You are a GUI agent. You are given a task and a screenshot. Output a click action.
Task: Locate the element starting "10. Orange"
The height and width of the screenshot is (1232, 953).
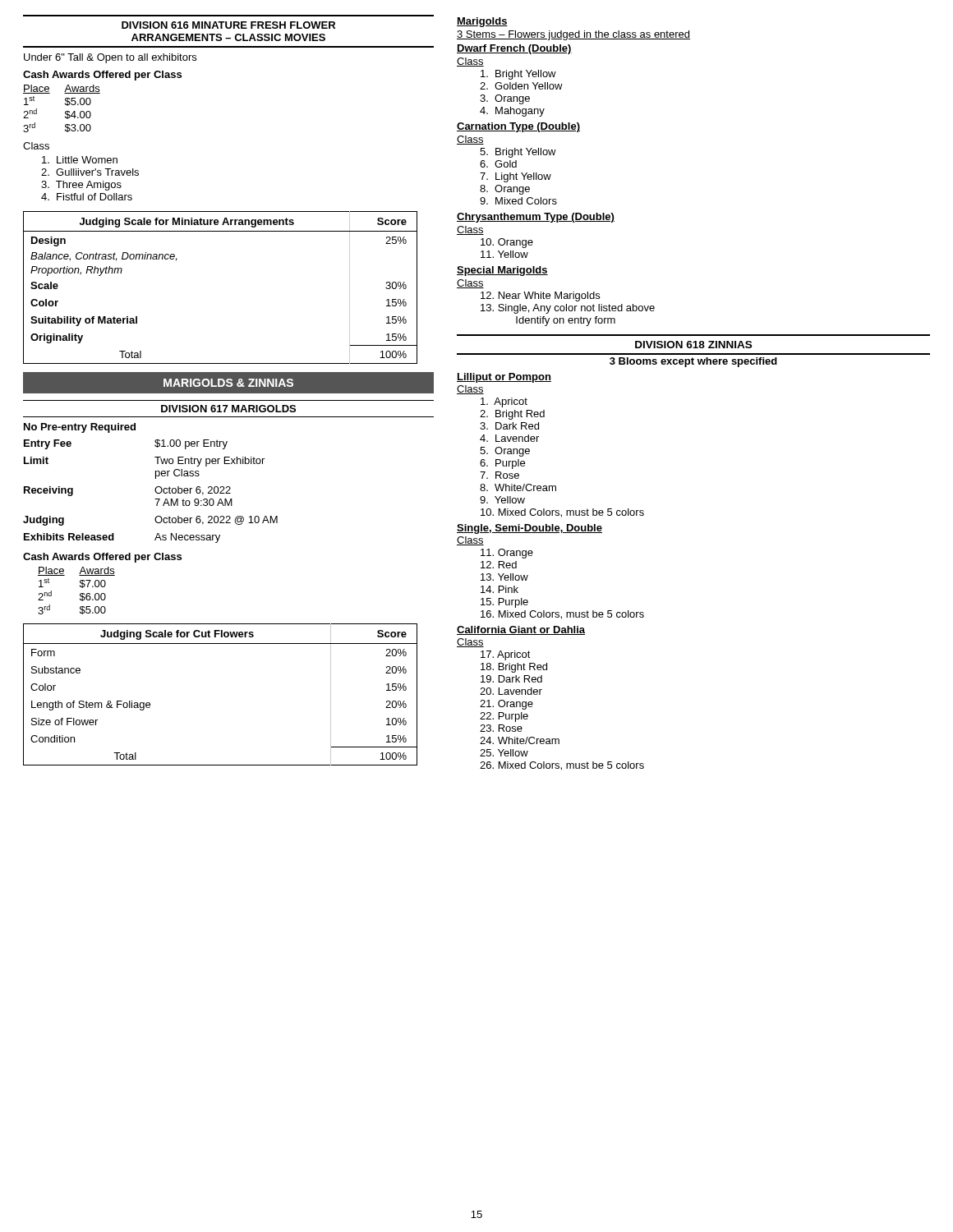[506, 242]
